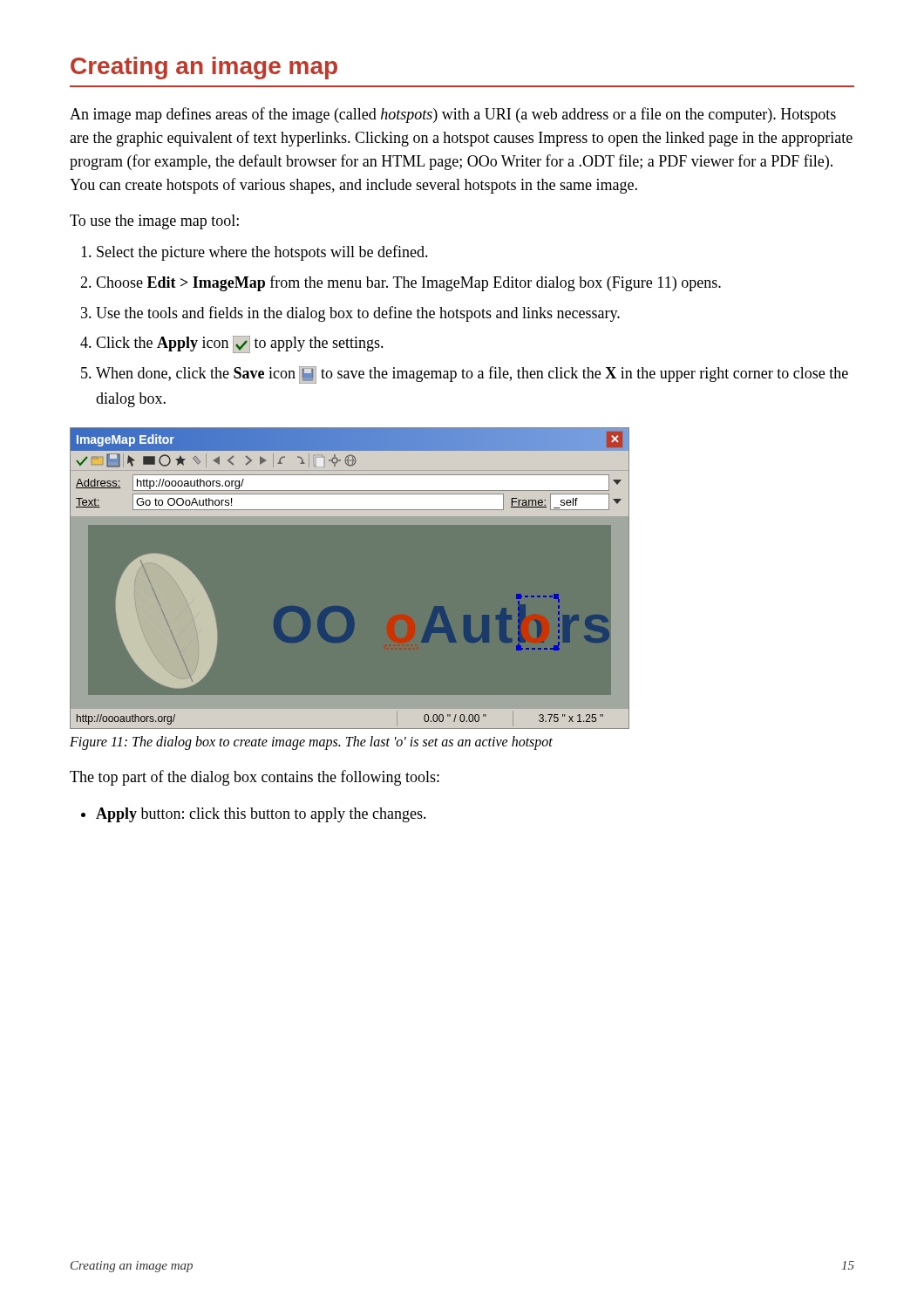Click on the text block starting "Select the picture where the hotspots will be"
Screen dimensions: 1308x924
[262, 252]
